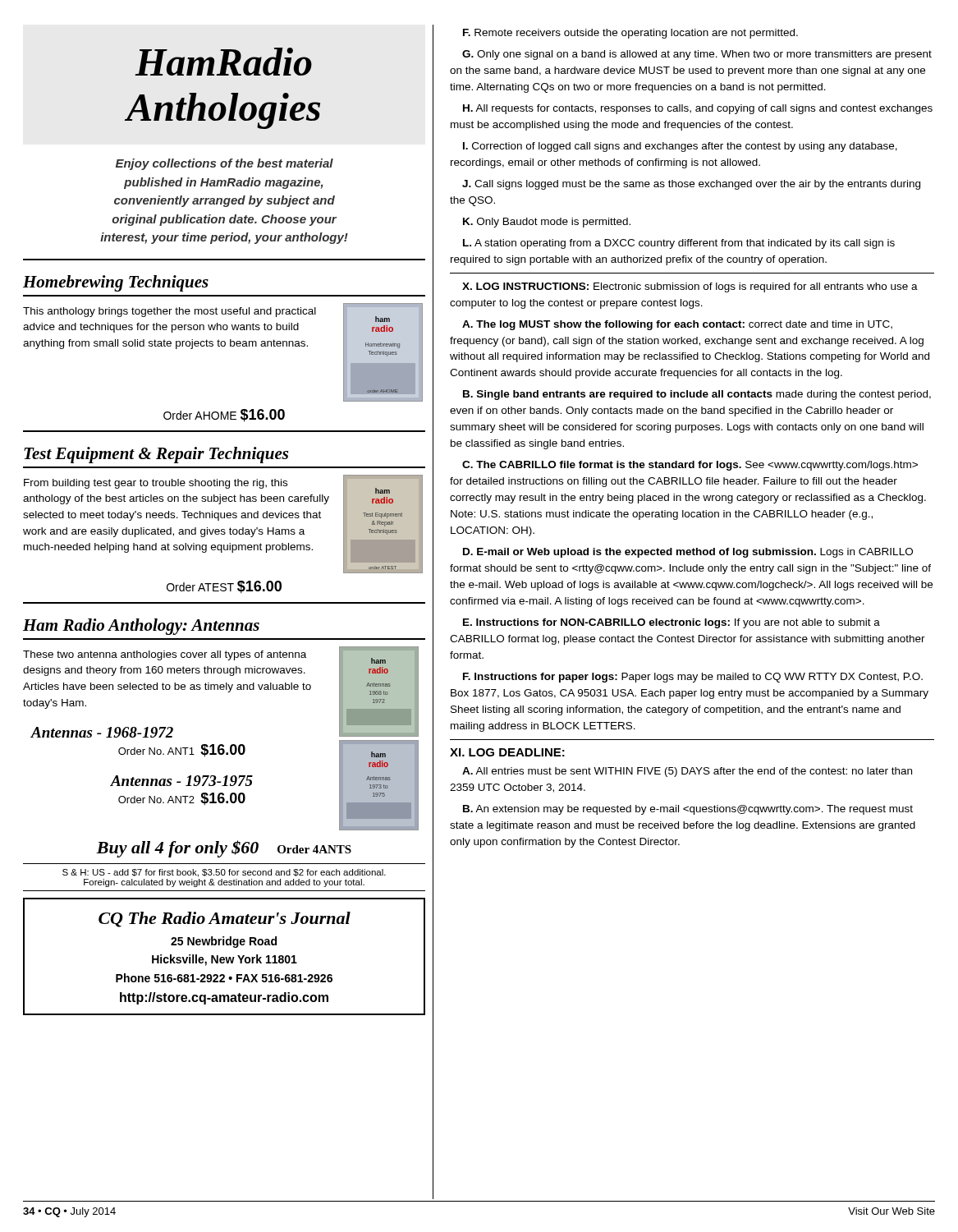Select the element starting "C. The CABRILLO file format is the standard"
958x1232 pixels.
[x=688, y=497]
